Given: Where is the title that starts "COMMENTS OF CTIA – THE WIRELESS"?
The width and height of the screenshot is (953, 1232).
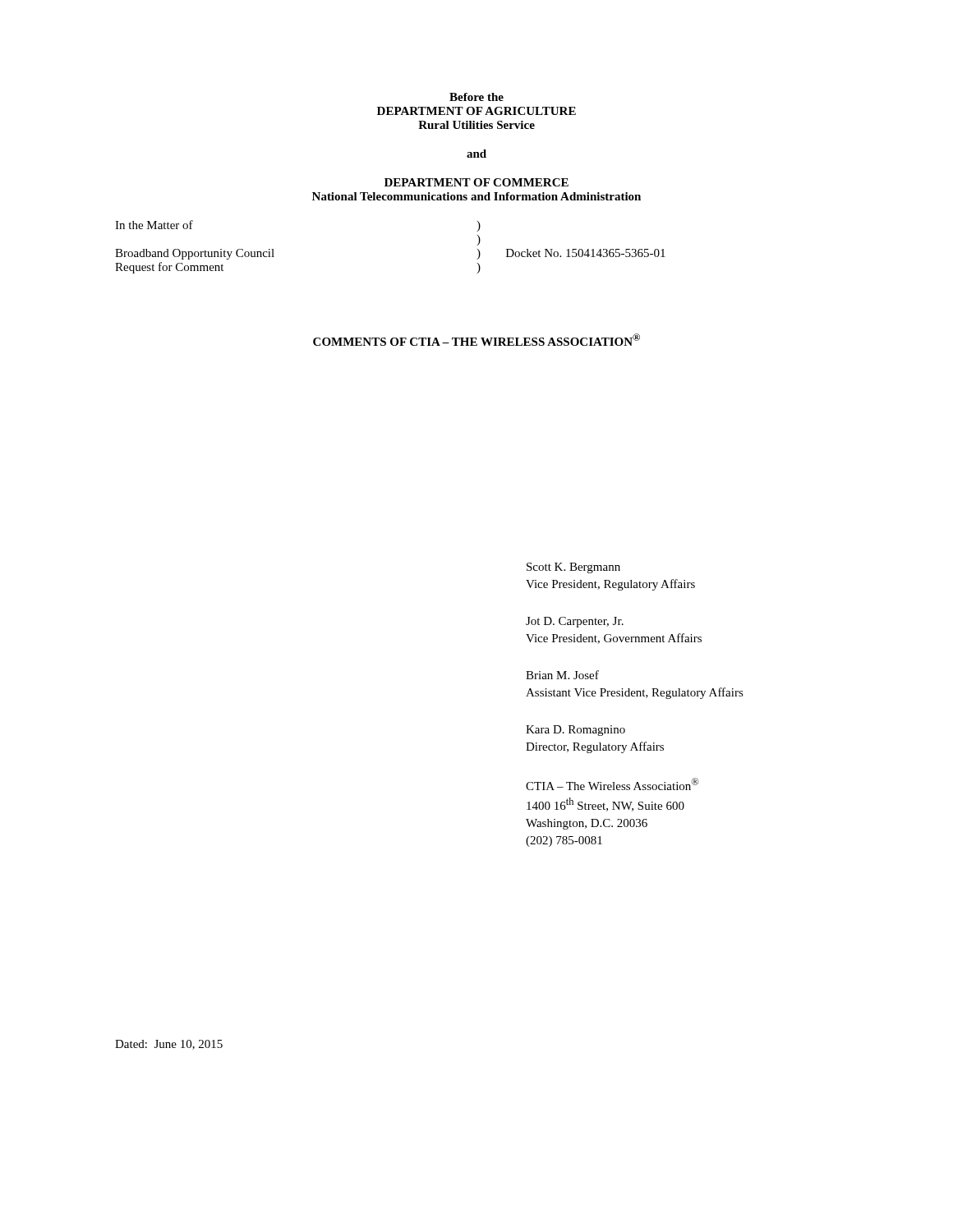Looking at the screenshot, I should tap(476, 340).
